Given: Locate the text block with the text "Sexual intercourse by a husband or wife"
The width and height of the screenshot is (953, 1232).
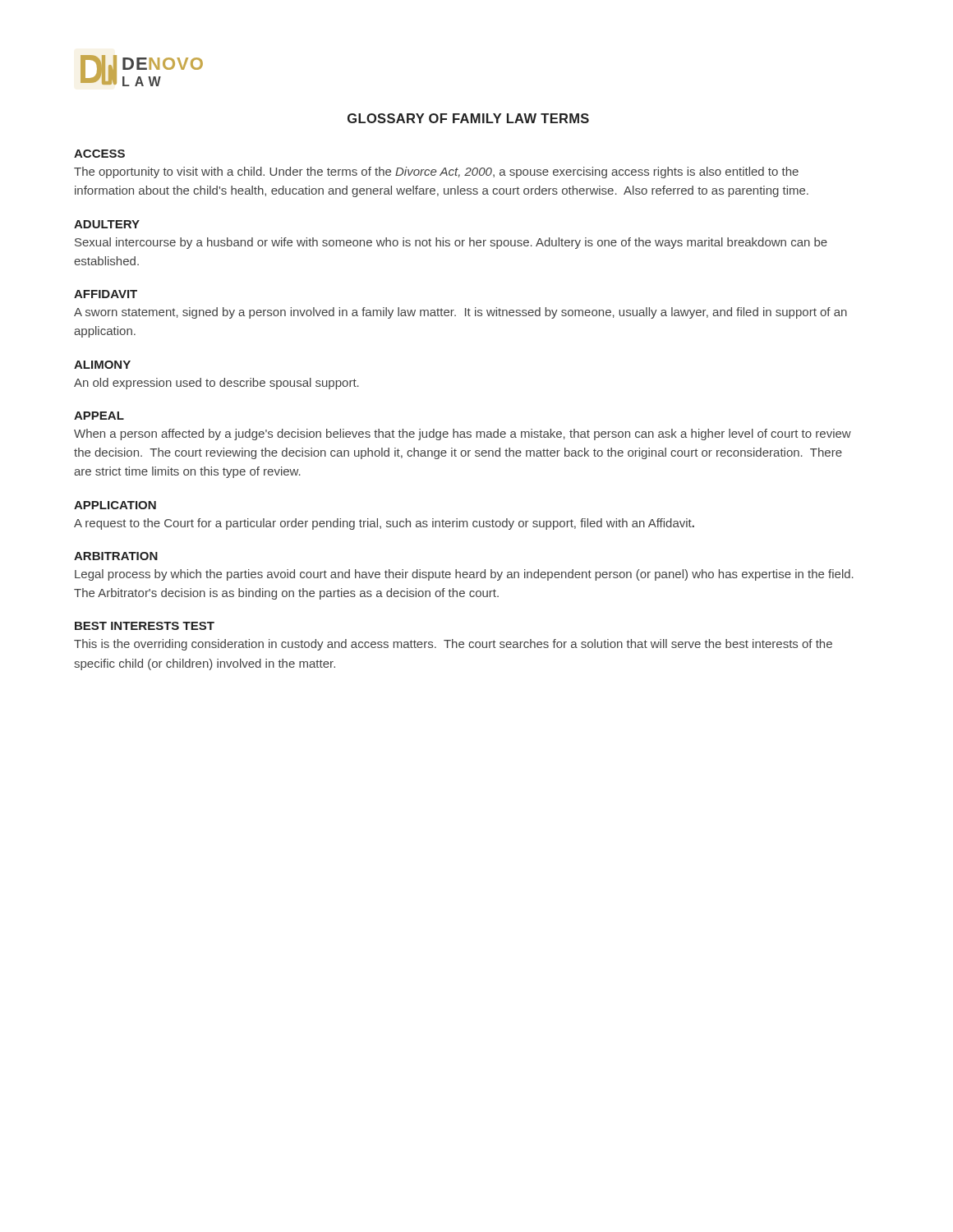Looking at the screenshot, I should [x=451, y=251].
